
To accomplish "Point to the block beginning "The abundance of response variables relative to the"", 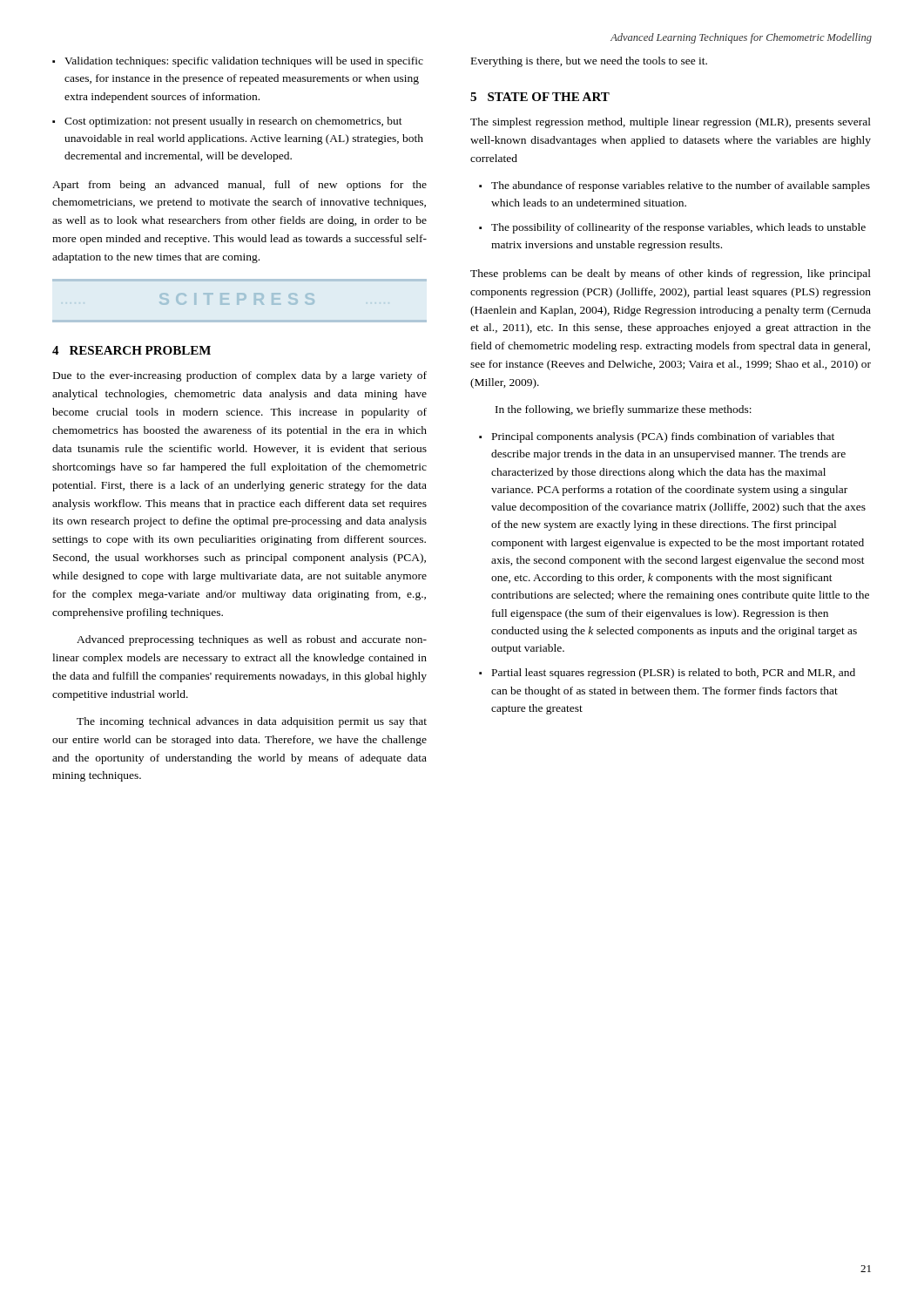I will tap(681, 194).
